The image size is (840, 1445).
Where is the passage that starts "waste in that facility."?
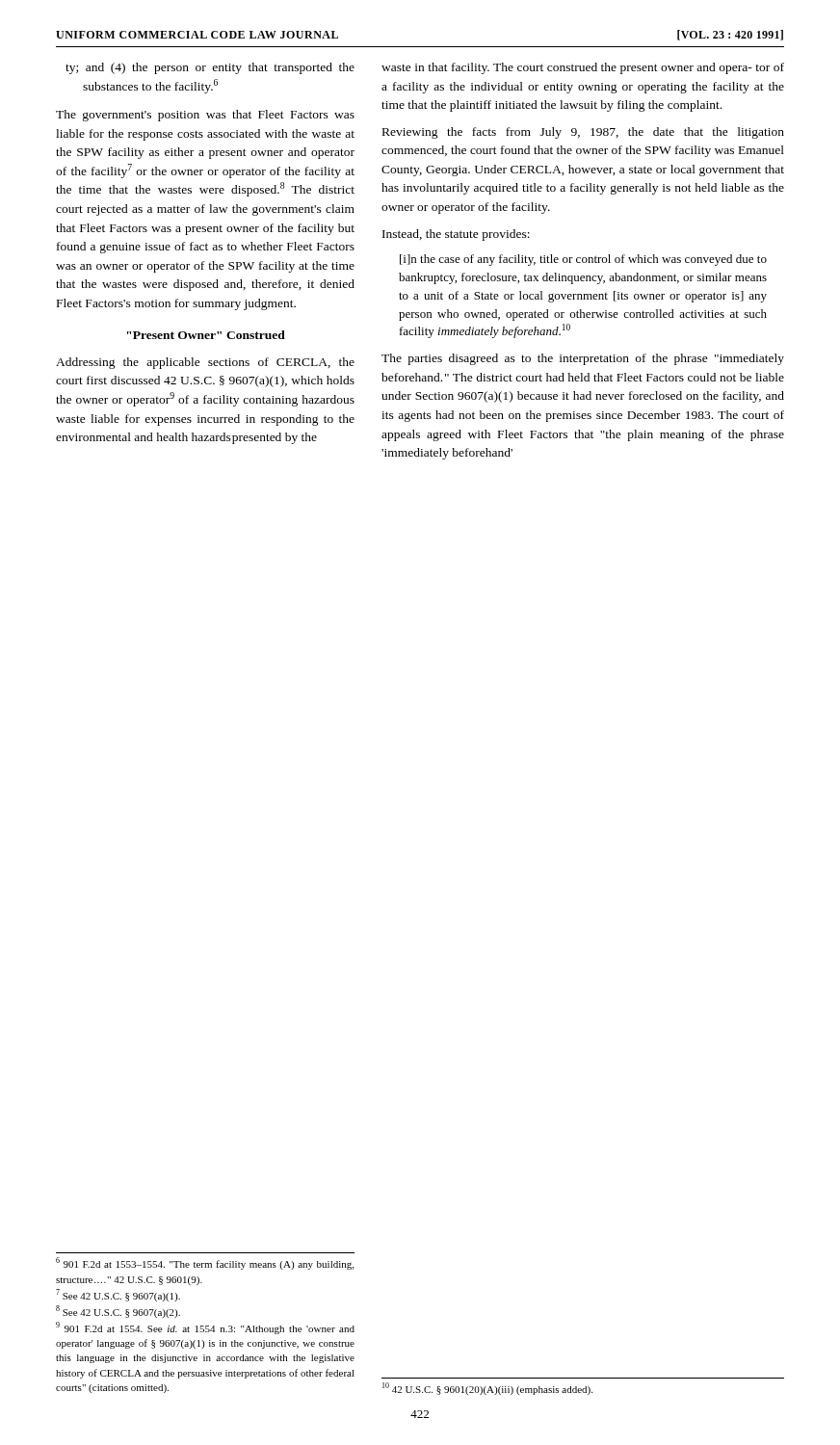[x=583, y=86]
